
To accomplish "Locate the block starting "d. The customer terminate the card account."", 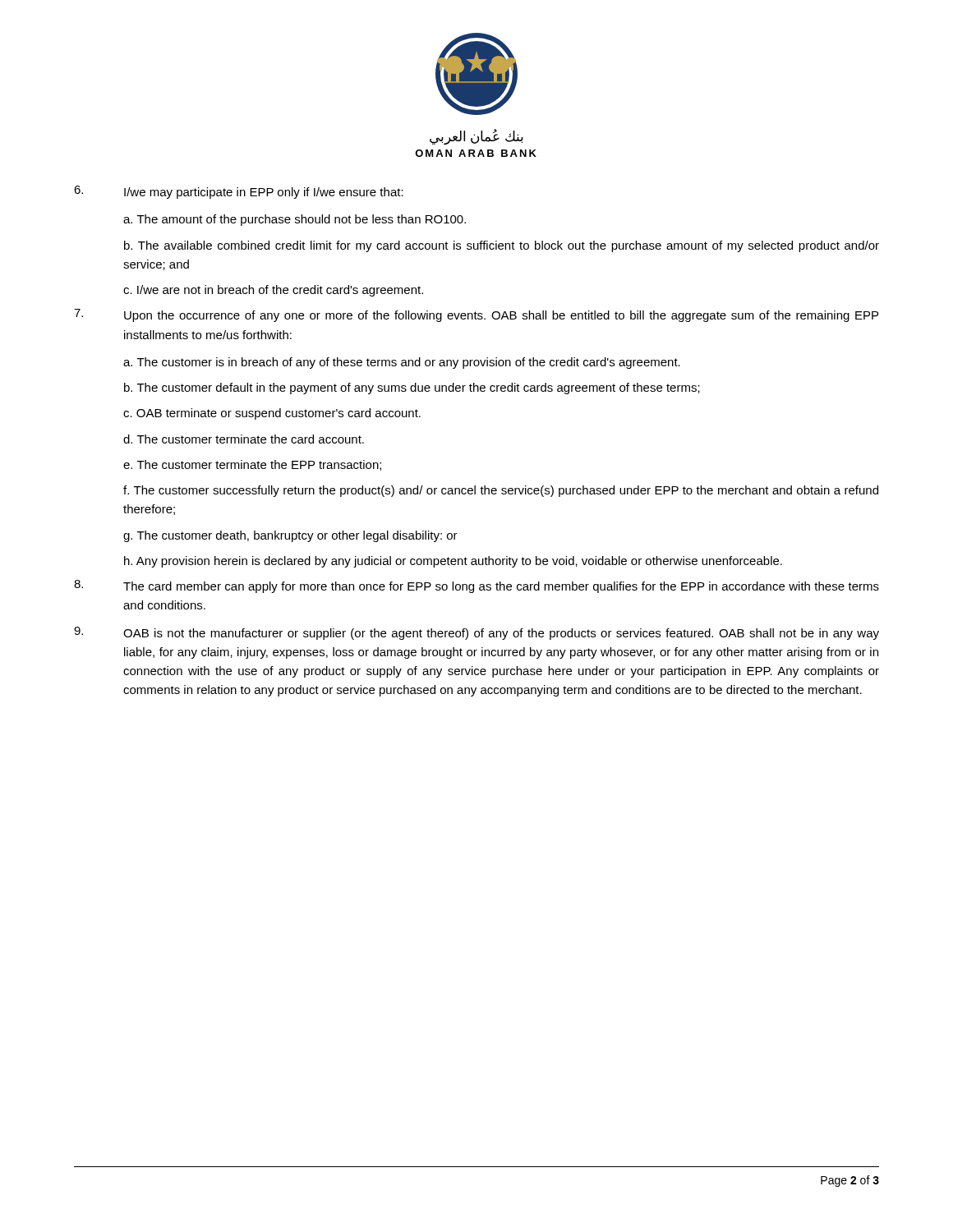I will [x=244, y=439].
